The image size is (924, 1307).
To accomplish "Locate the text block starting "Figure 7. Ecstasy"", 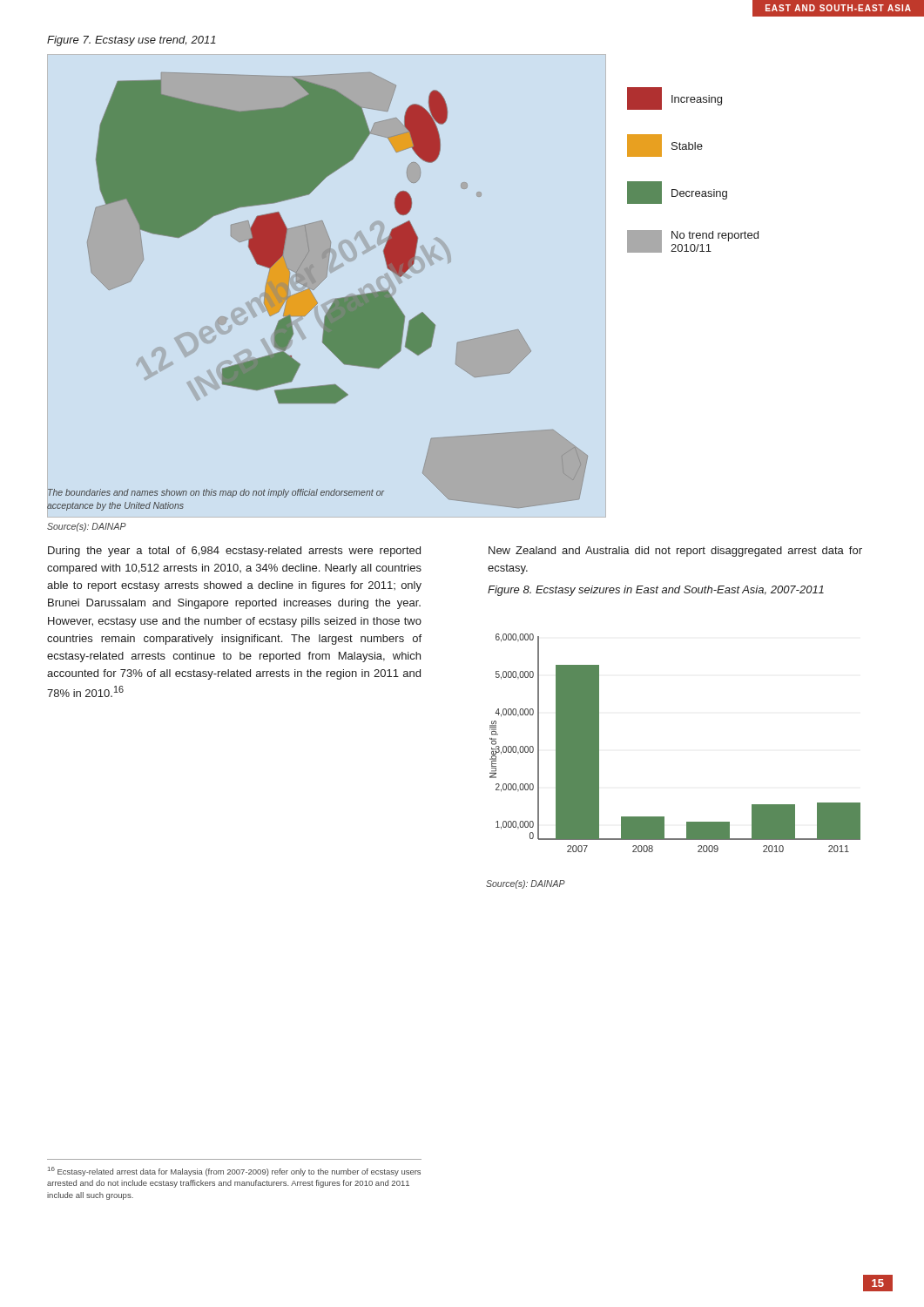I will (132, 40).
